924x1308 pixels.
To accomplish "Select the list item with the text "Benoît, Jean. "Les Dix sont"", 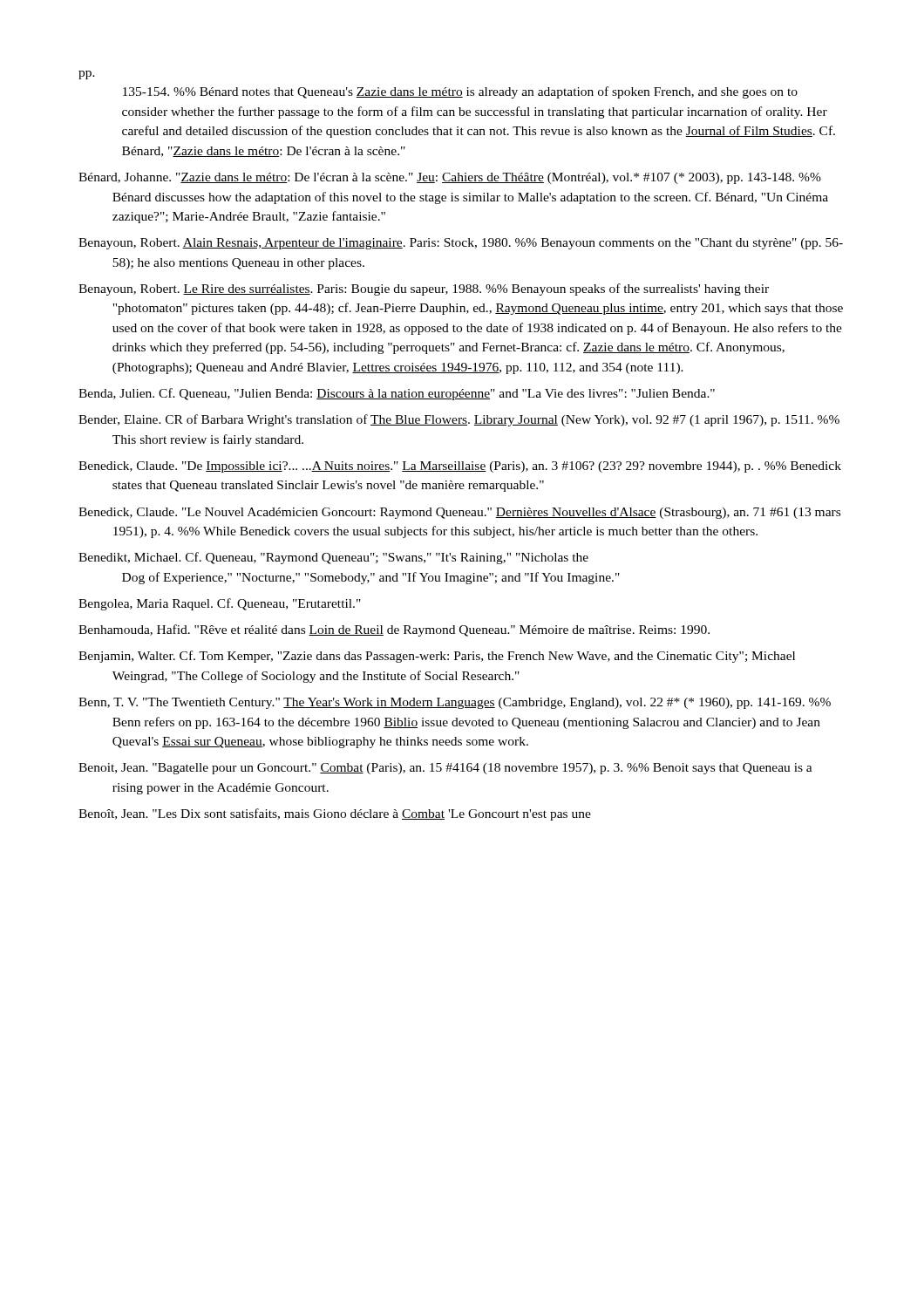I will [335, 813].
